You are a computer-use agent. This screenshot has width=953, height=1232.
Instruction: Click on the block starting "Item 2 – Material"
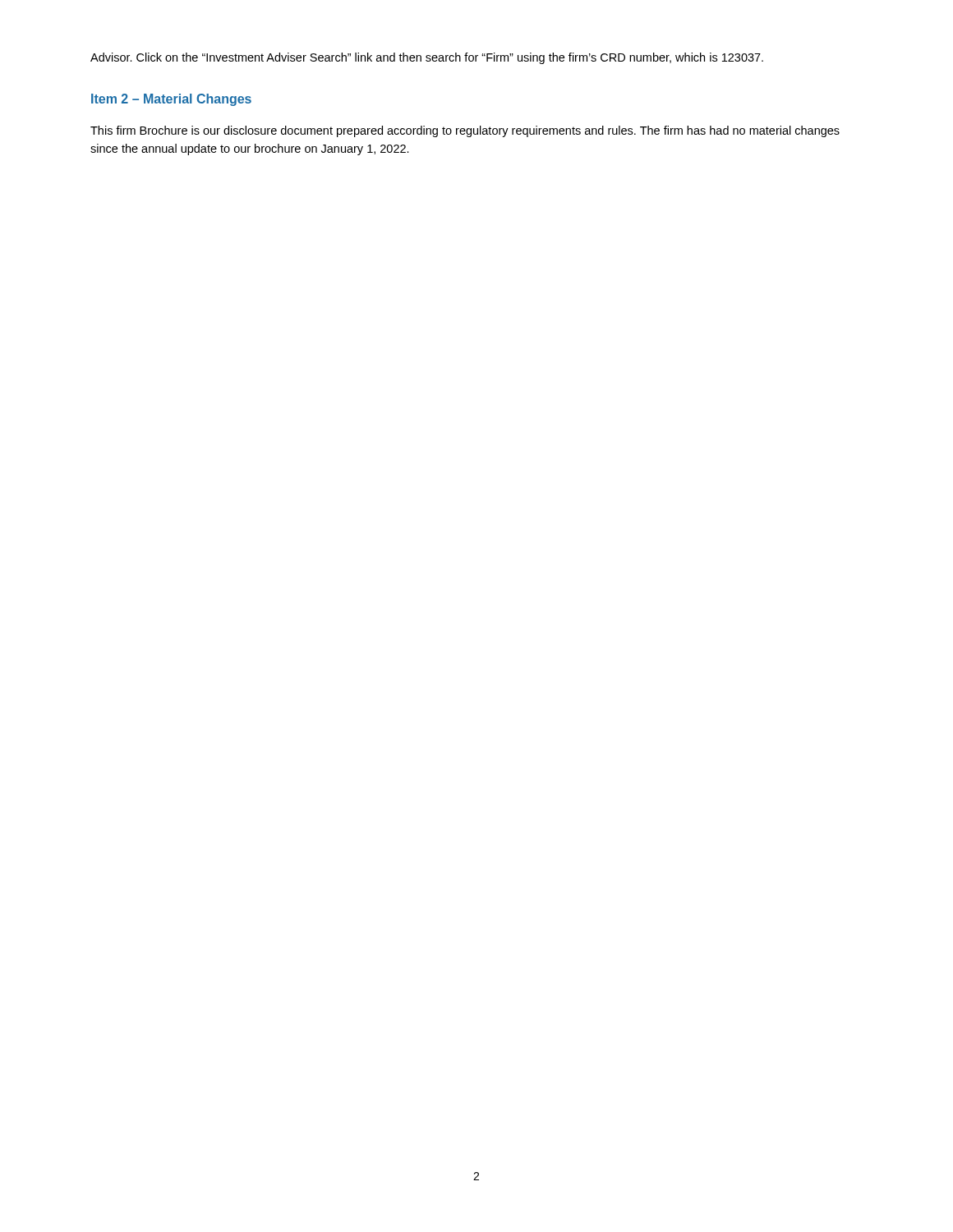(x=171, y=99)
